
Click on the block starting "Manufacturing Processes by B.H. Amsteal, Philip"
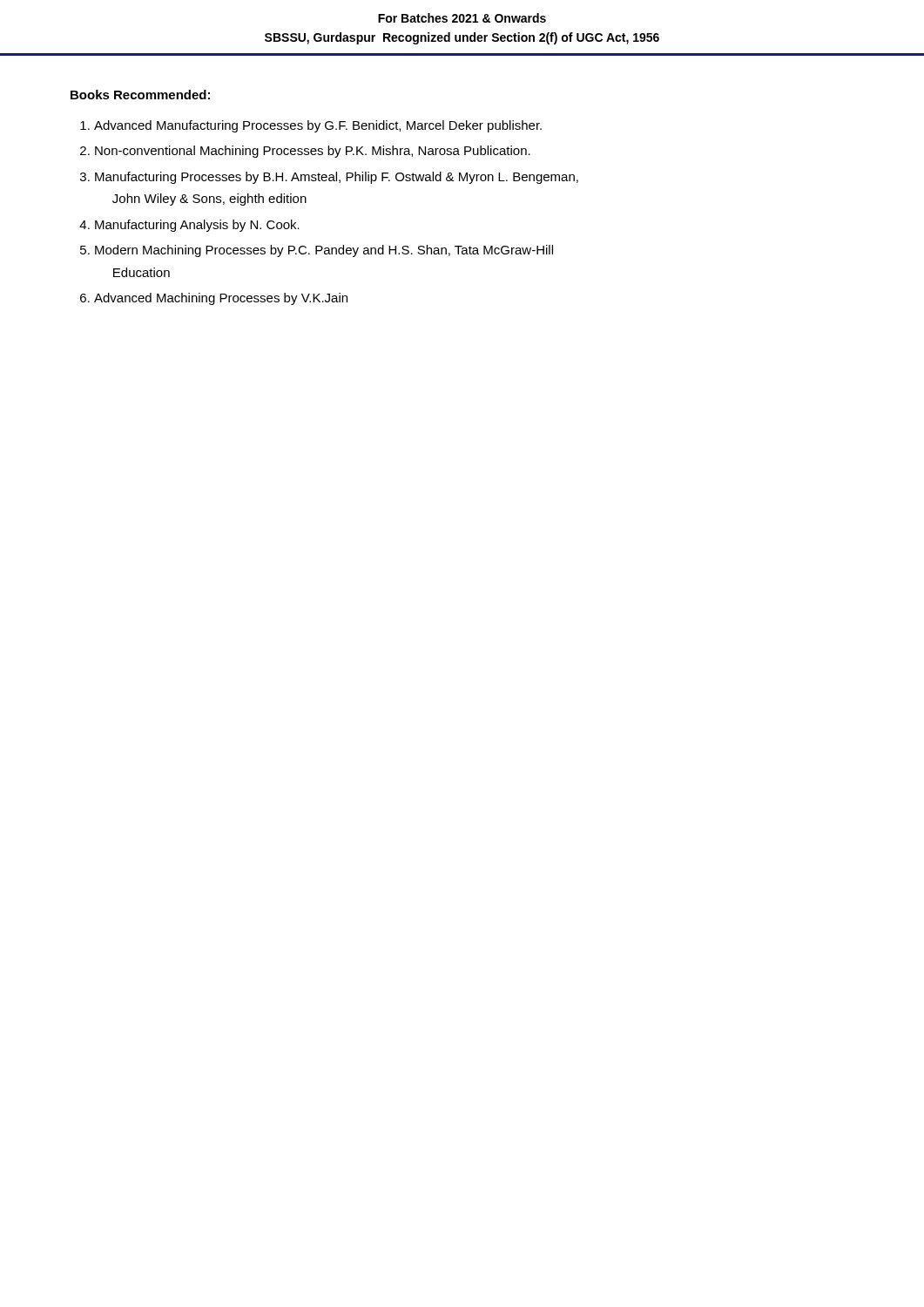coord(337,187)
